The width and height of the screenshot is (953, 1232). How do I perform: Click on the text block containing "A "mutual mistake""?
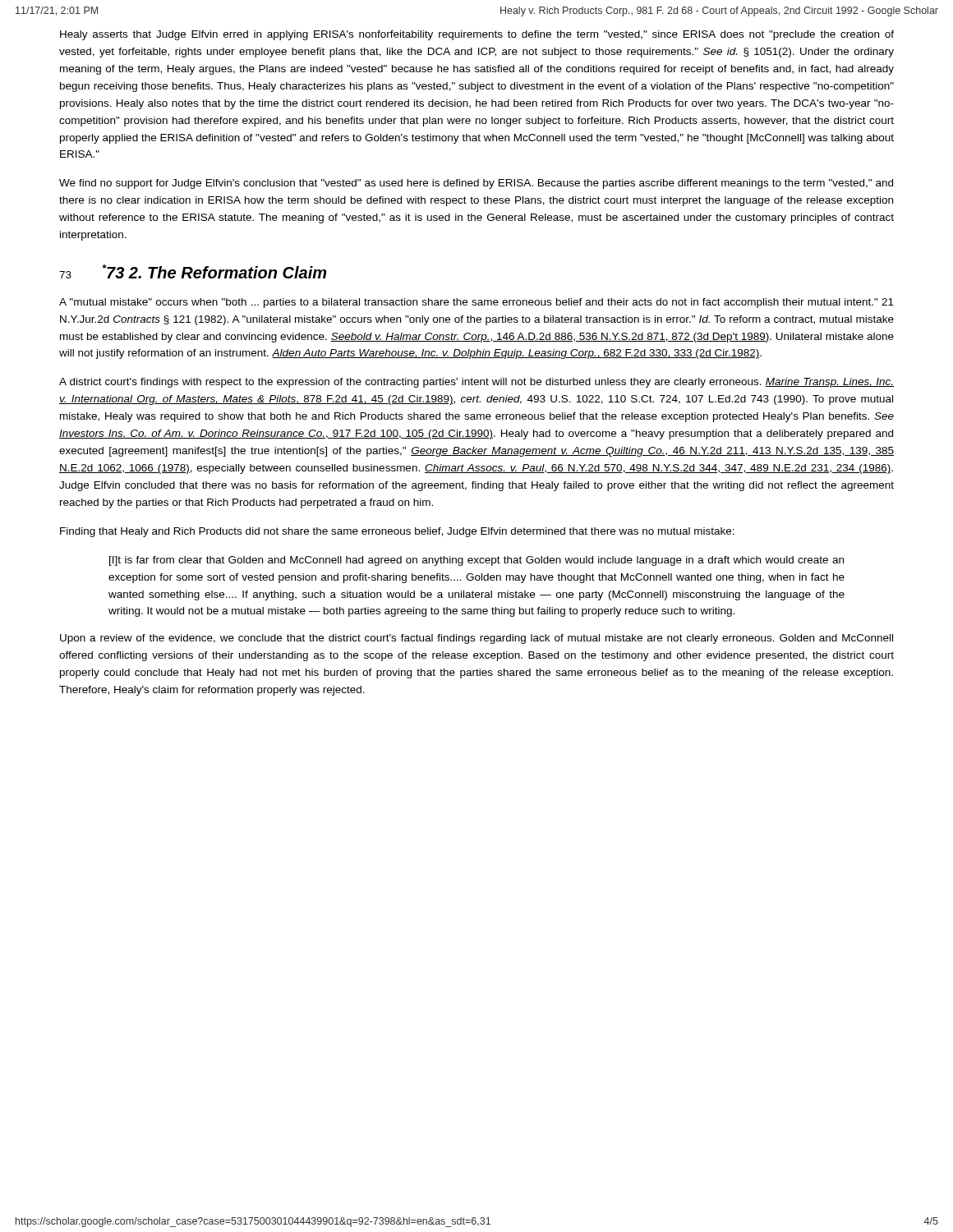[476, 327]
